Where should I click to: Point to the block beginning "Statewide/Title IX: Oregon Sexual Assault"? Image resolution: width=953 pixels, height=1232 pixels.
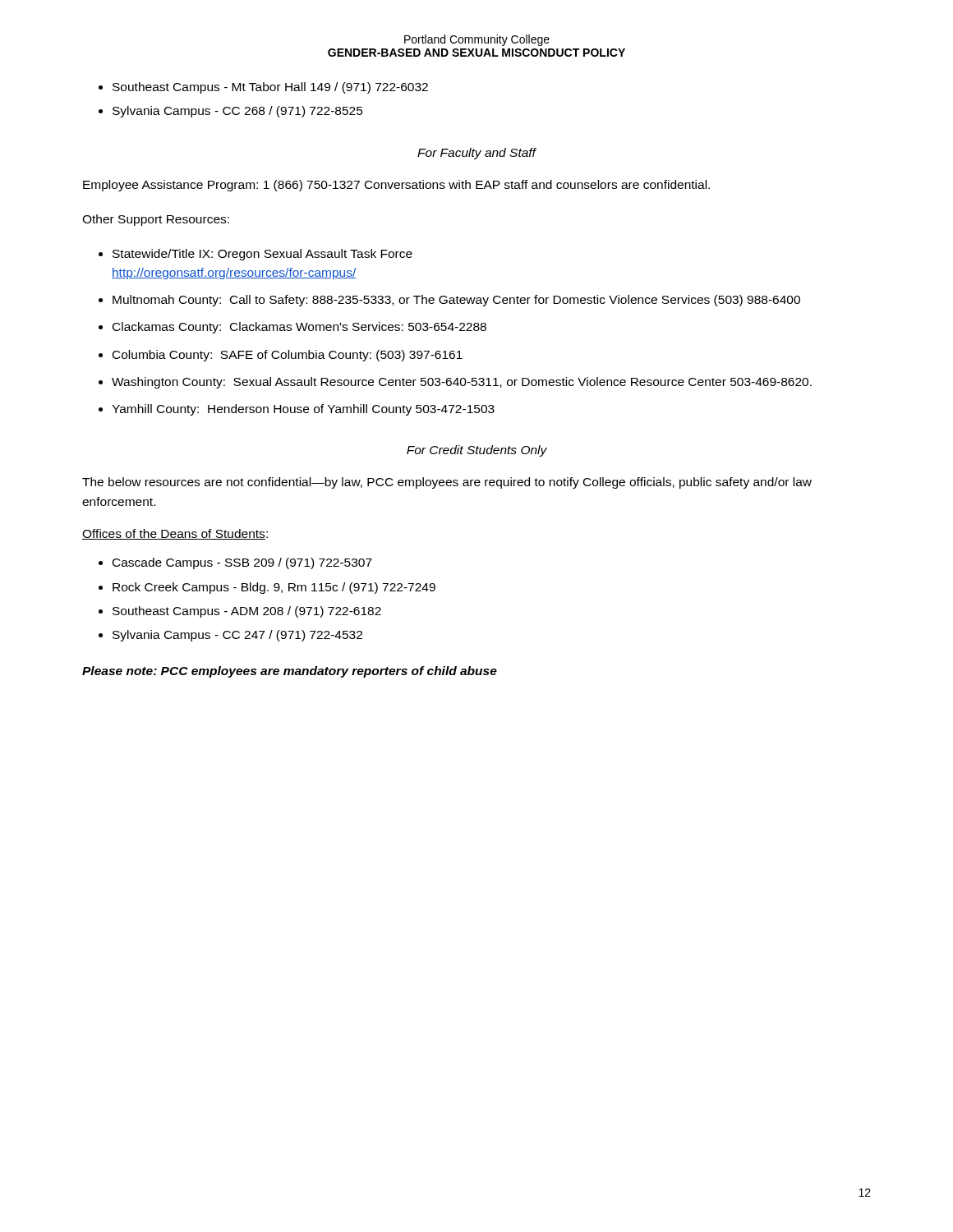click(262, 263)
